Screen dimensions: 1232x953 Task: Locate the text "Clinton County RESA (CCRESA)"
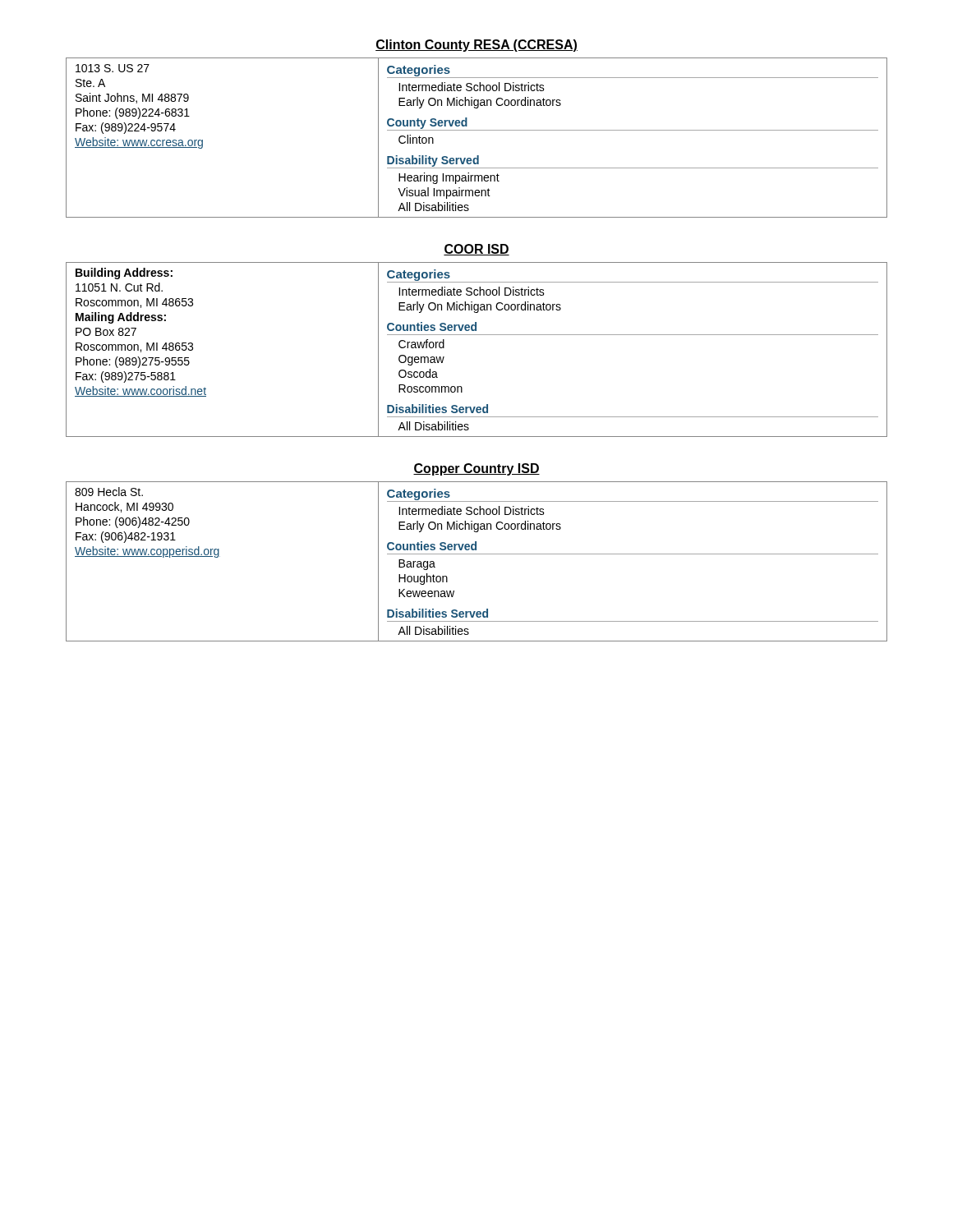pyautogui.click(x=476, y=45)
